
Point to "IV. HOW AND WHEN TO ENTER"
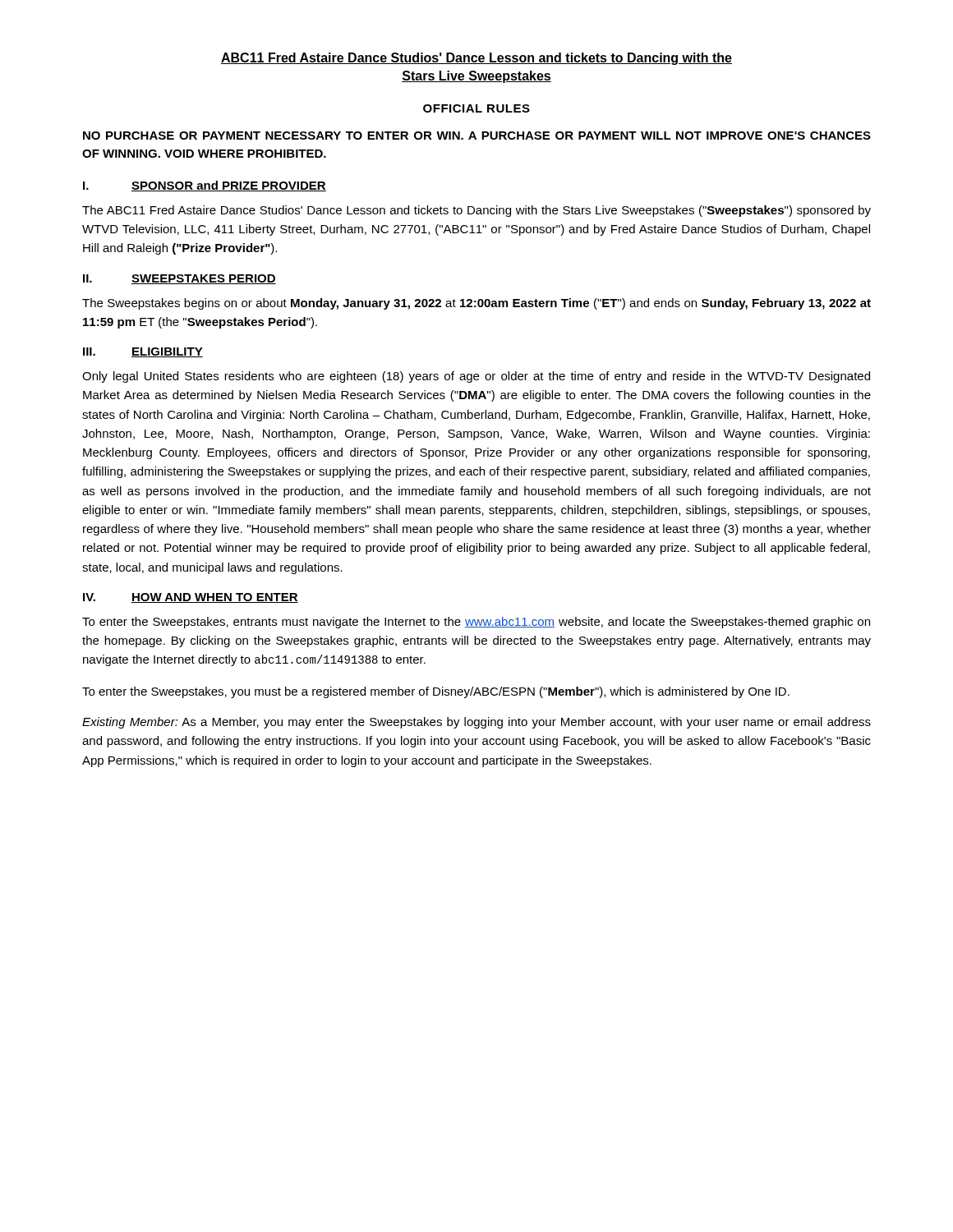point(190,597)
